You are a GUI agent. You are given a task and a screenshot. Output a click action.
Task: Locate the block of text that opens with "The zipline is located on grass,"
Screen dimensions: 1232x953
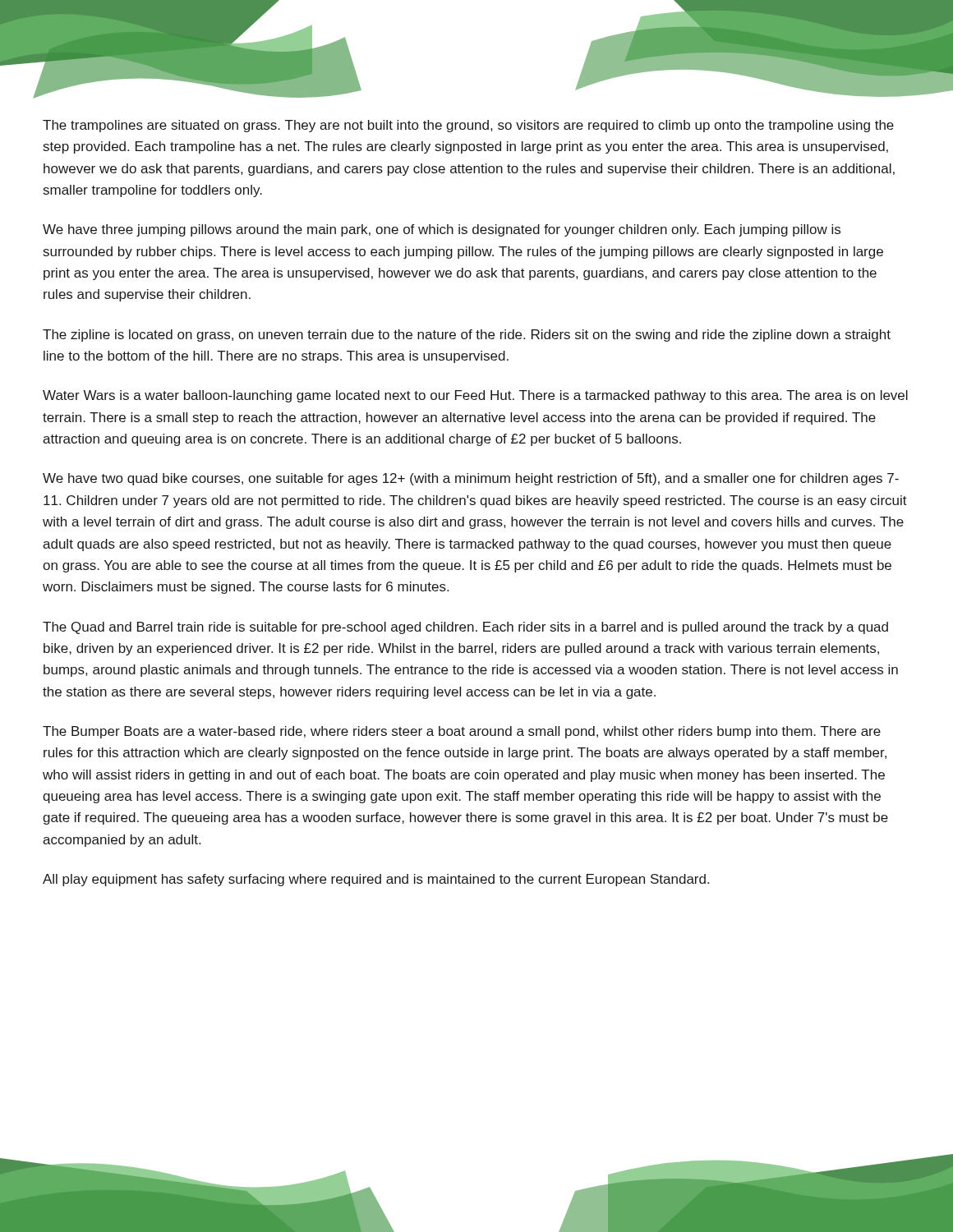(467, 345)
